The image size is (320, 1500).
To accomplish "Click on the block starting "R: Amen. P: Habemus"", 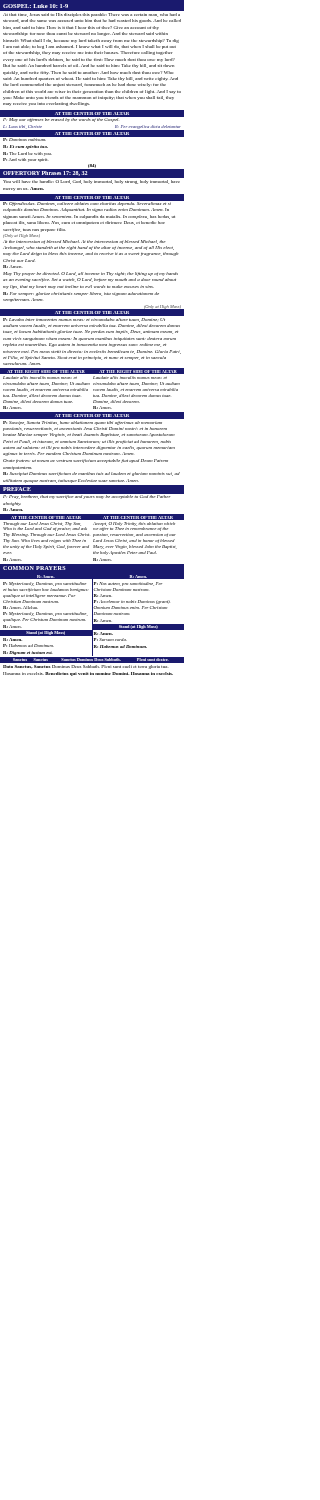I will click(x=47, y=646).
